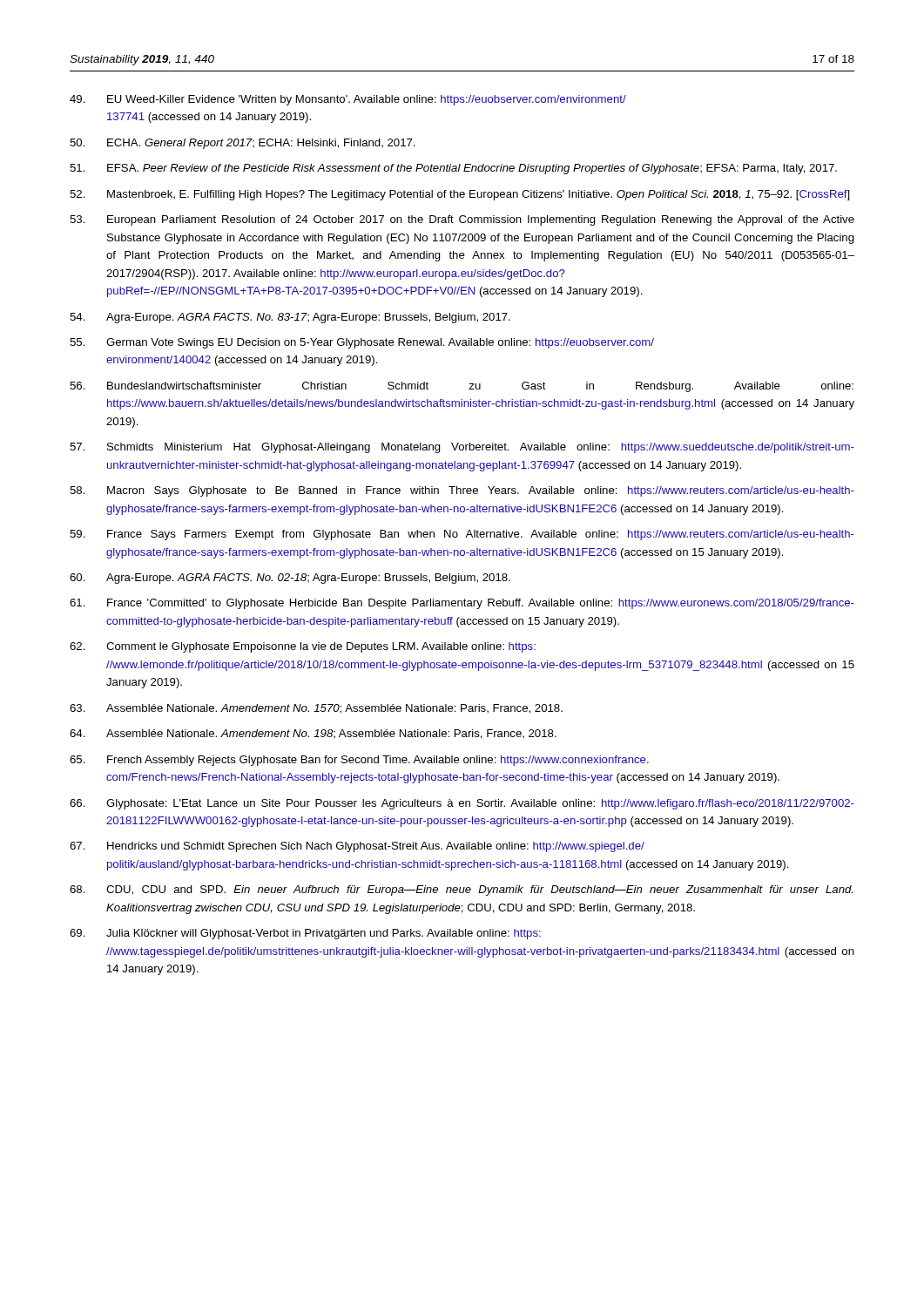
Task: Locate the block of text that opens with "51. EFSA. Peer Review of the Pesticide Risk"
Action: point(462,169)
